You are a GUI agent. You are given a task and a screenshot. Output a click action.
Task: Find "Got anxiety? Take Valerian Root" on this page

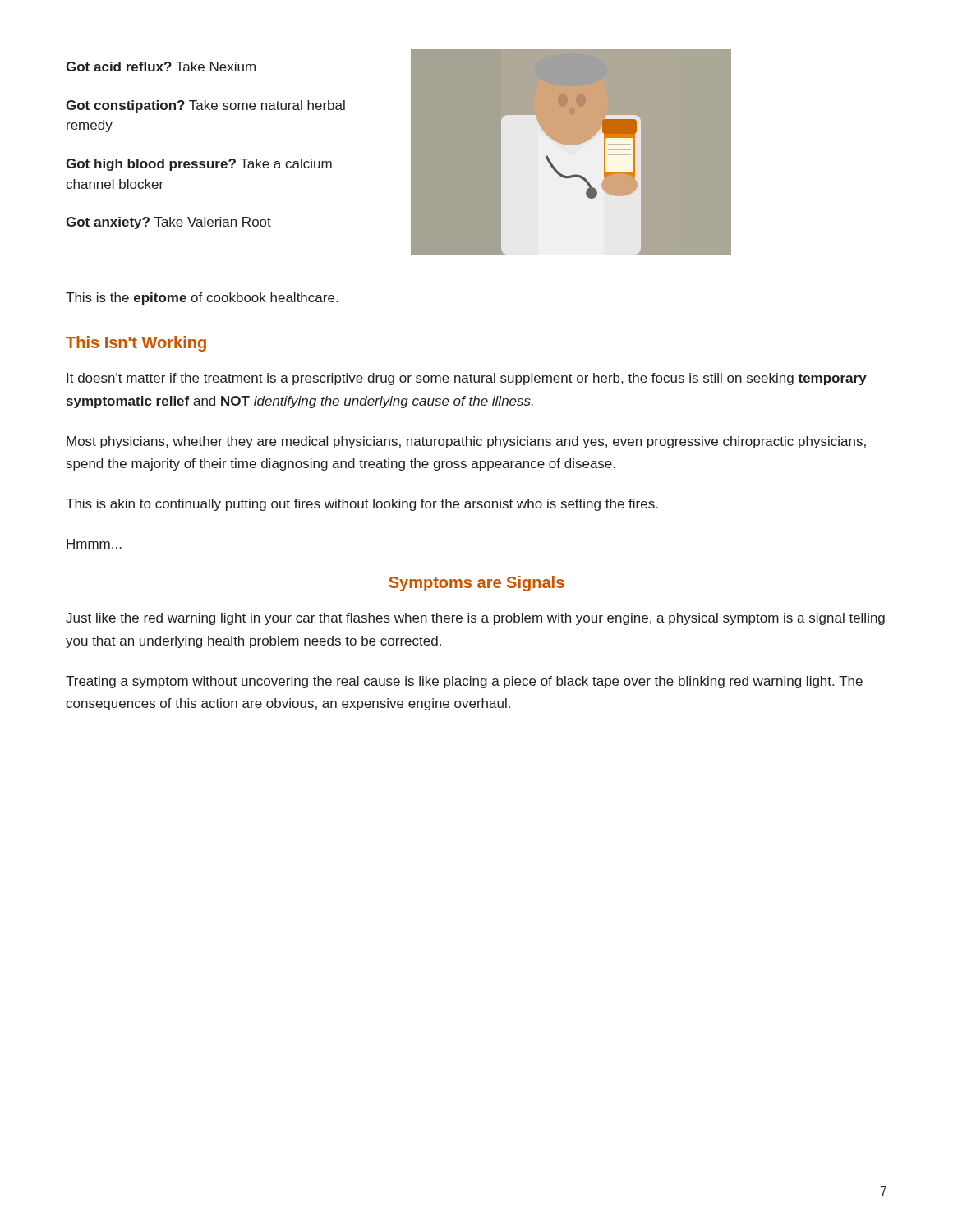pos(168,222)
